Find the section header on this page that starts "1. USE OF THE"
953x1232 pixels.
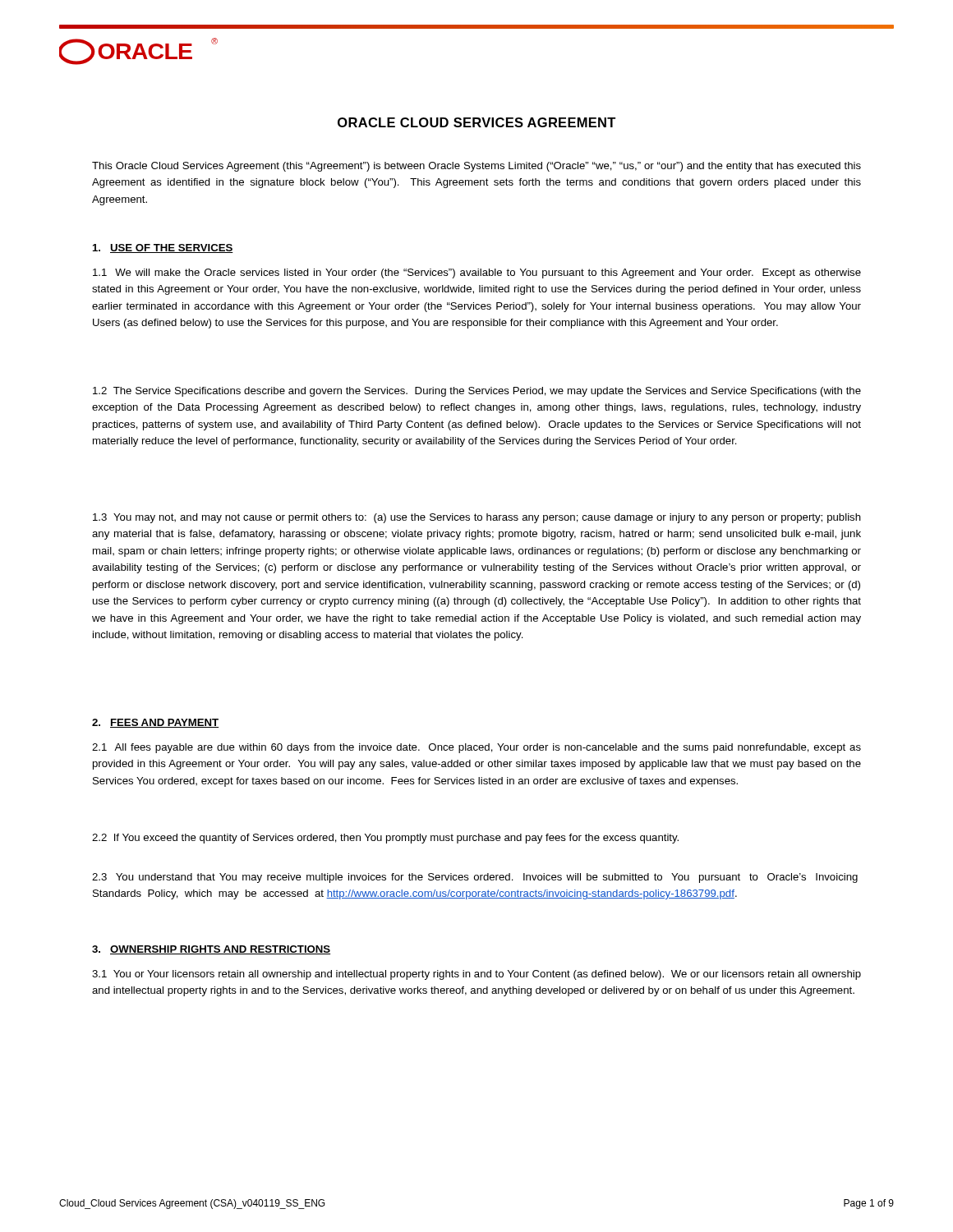(x=162, y=248)
